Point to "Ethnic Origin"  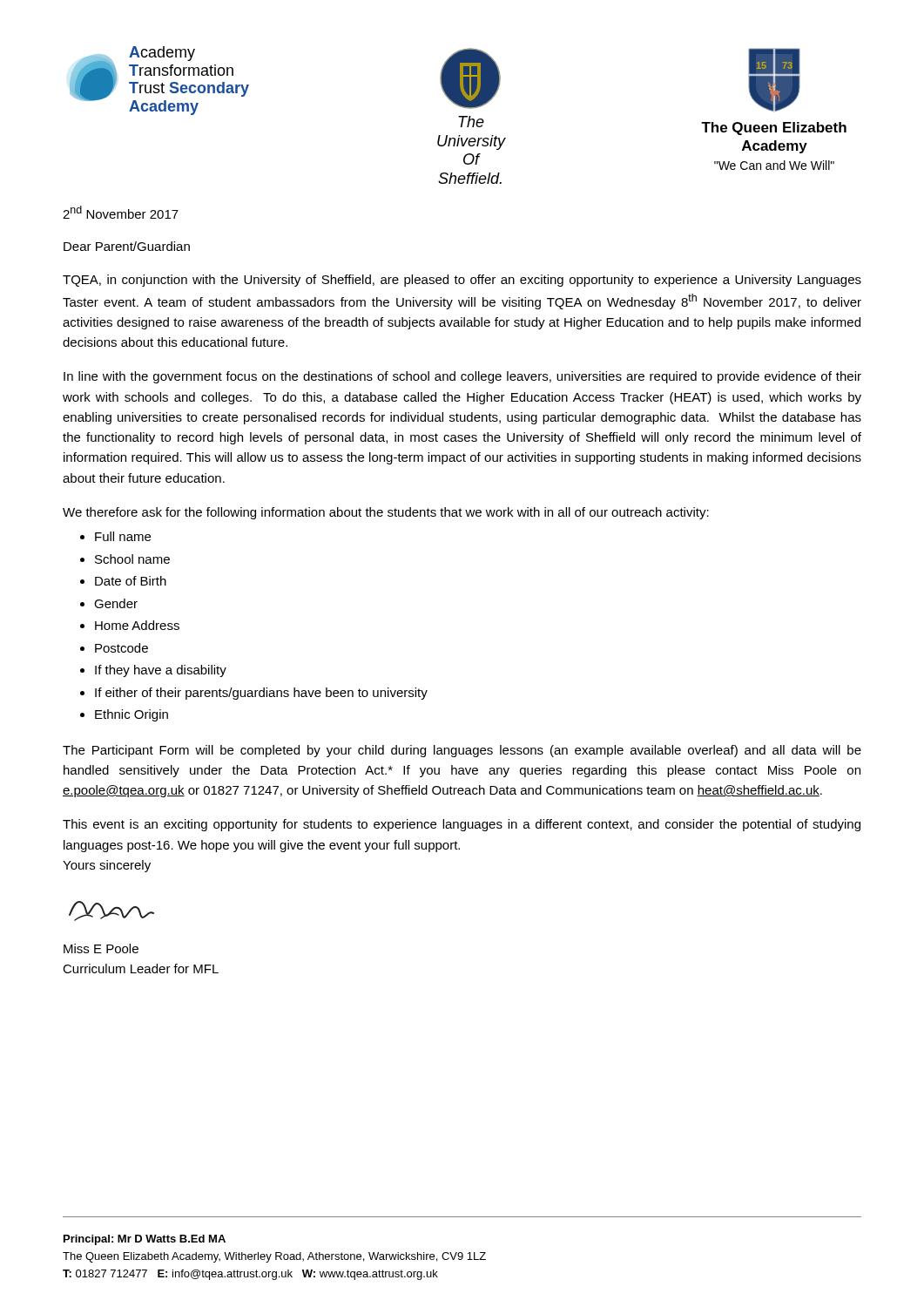point(131,714)
